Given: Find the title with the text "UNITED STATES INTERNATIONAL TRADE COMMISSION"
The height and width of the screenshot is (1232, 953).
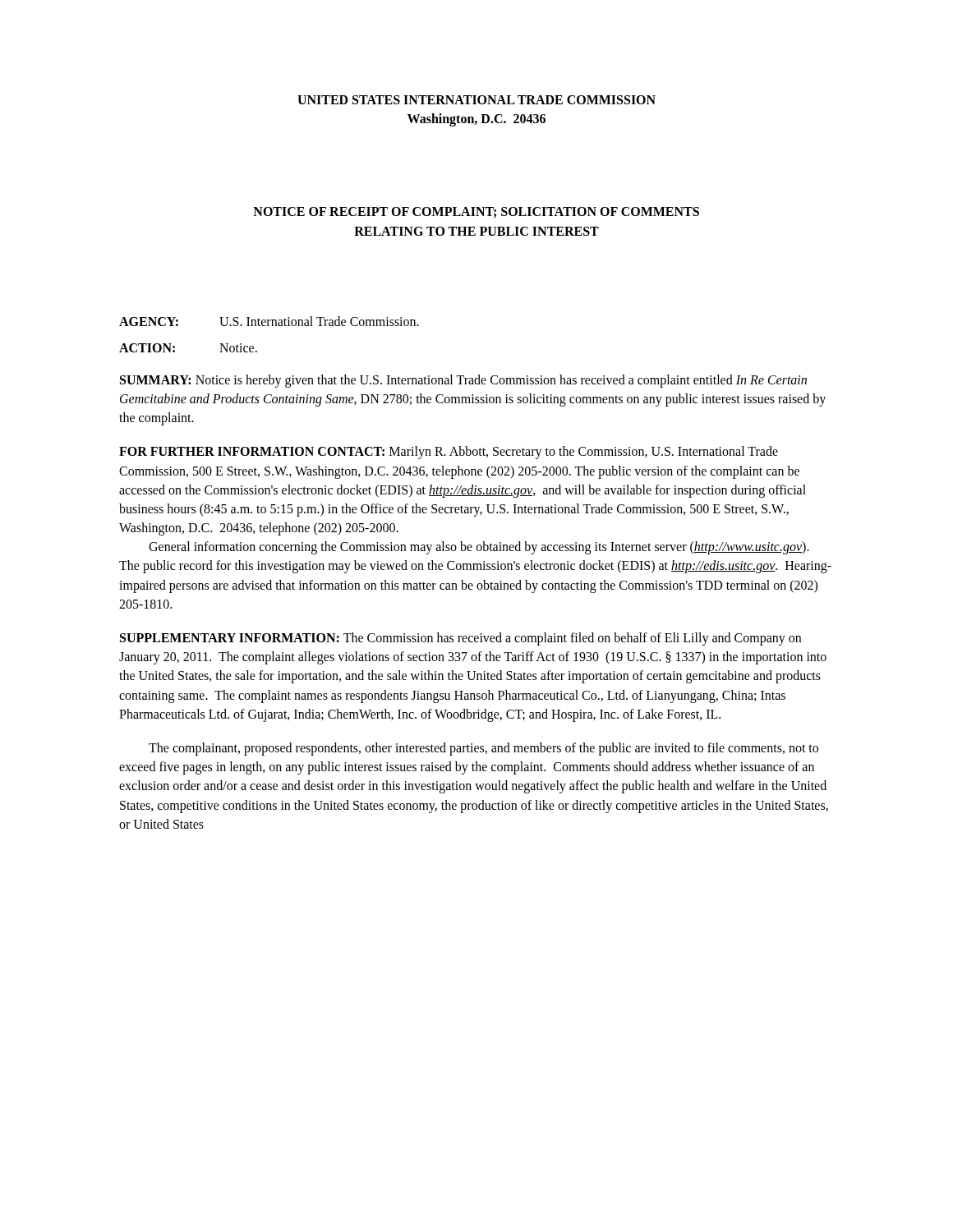Looking at the screenshot, I should click(x=476, y=109).
